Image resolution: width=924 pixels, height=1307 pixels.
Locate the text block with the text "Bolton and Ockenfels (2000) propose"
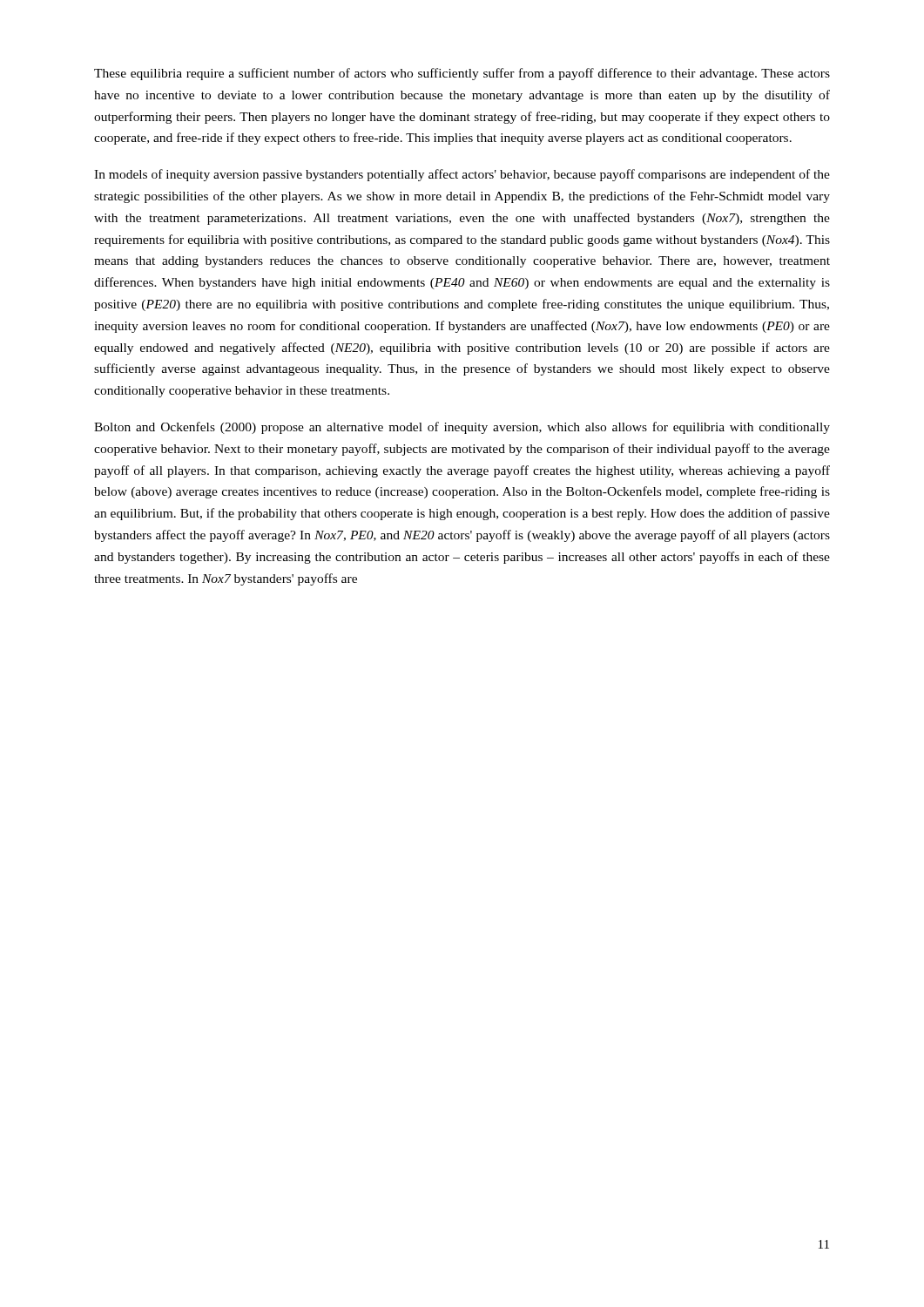tap(462, 503)
